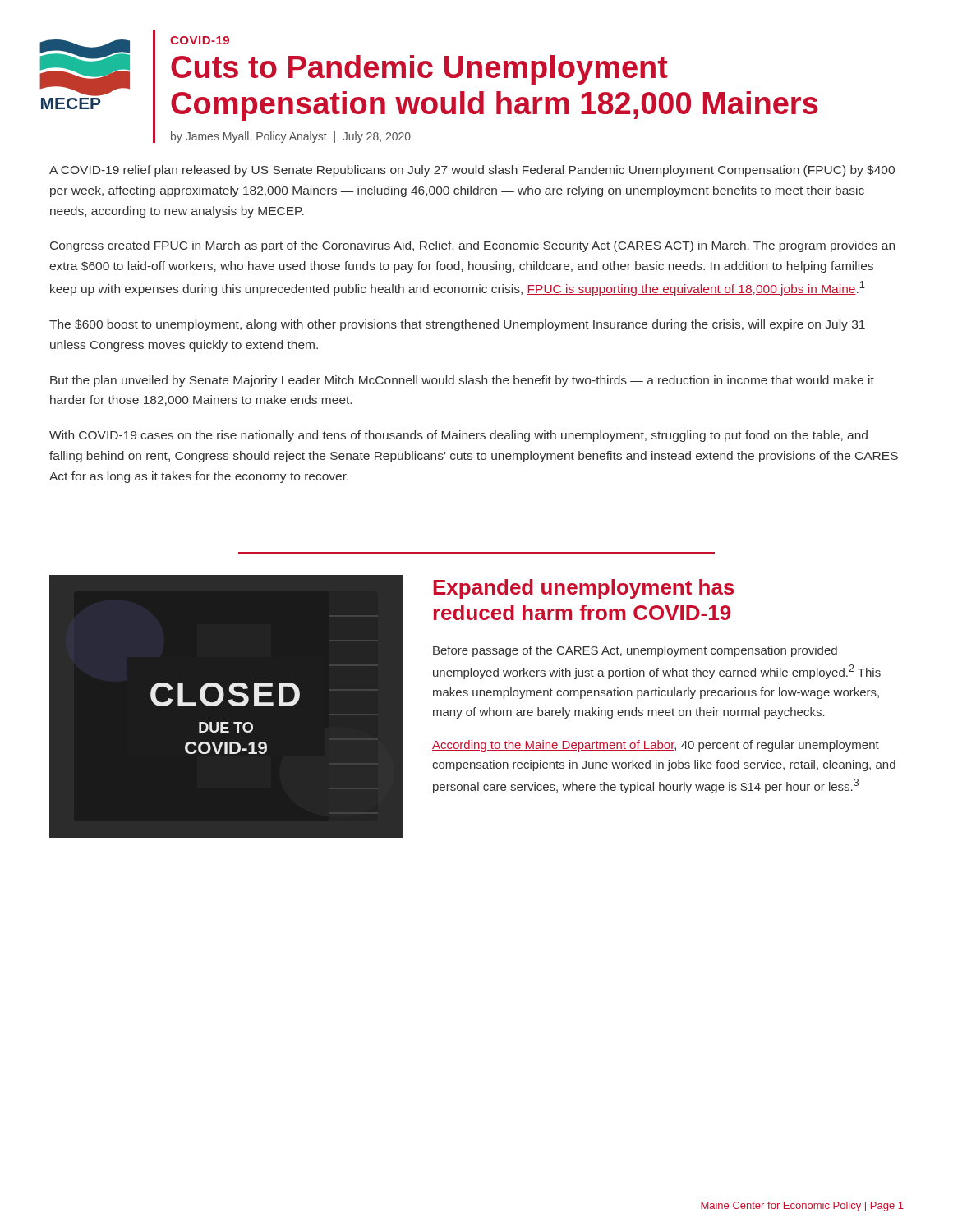953x1232 pixels.
Task: Navigate to the element starting "Congress created FPUC in March"
Action: [x=472, y=267]
